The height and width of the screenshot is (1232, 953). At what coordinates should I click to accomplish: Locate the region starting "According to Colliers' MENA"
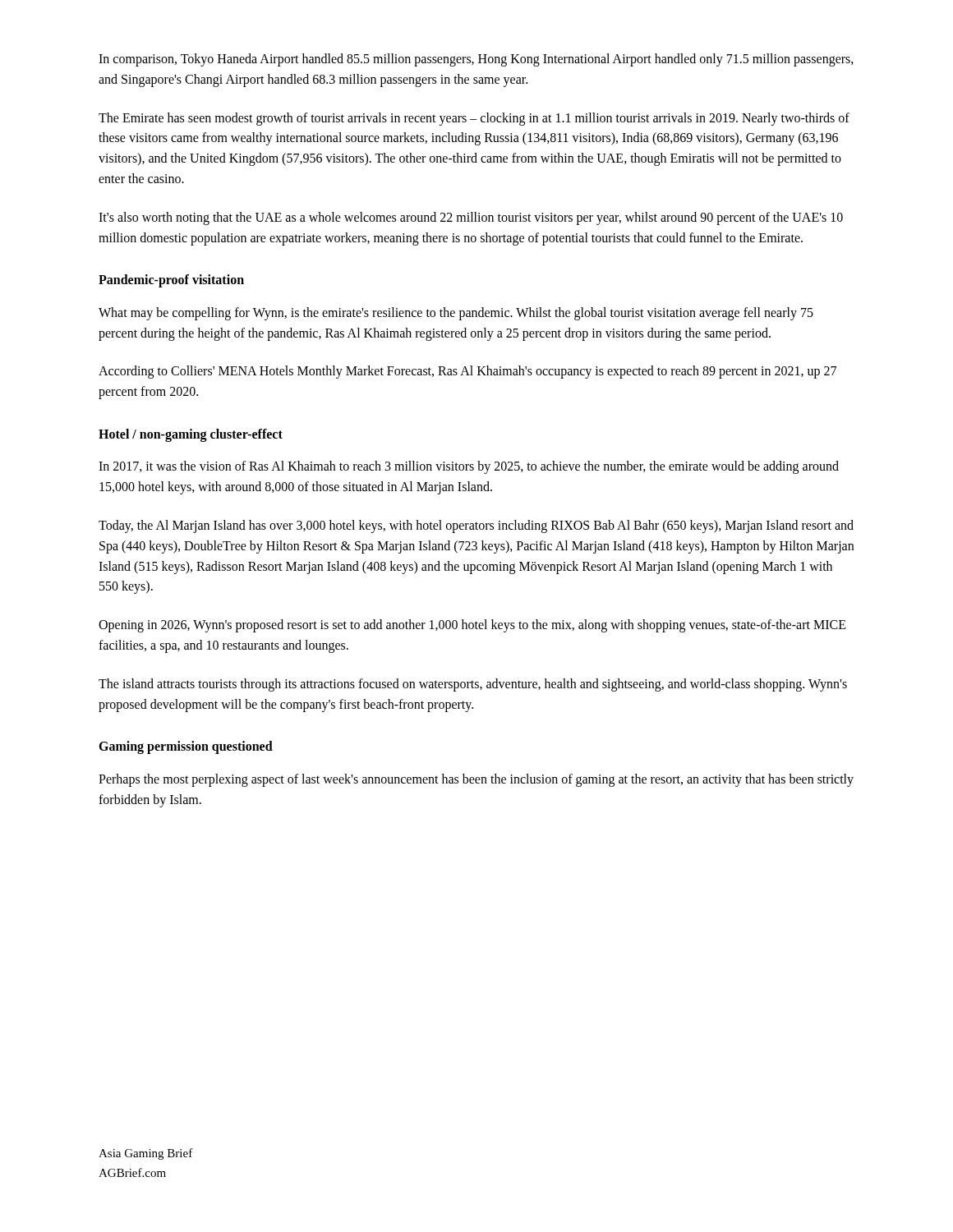(468, 381)
